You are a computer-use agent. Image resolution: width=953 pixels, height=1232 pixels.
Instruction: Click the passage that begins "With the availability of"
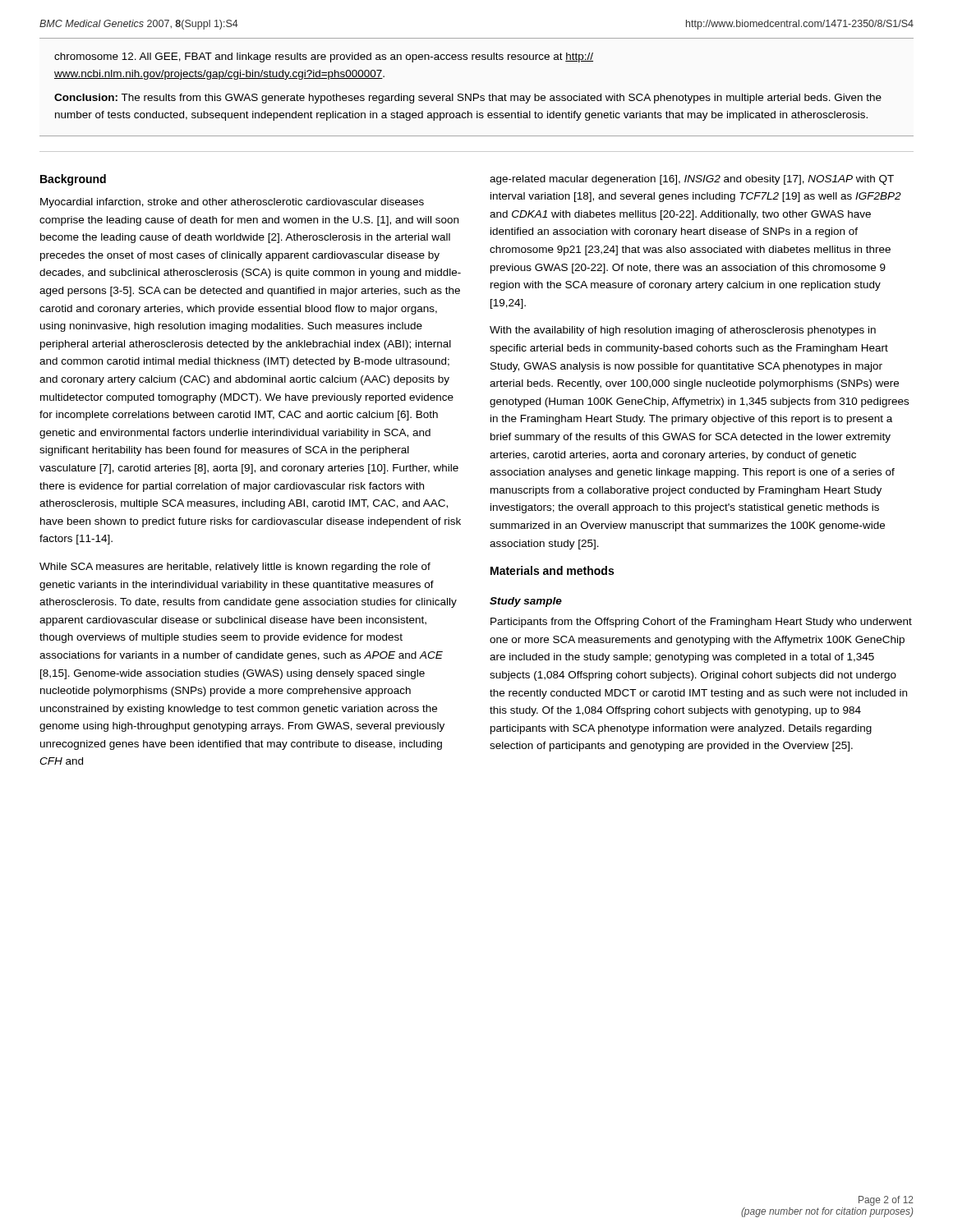coord(699,437)
